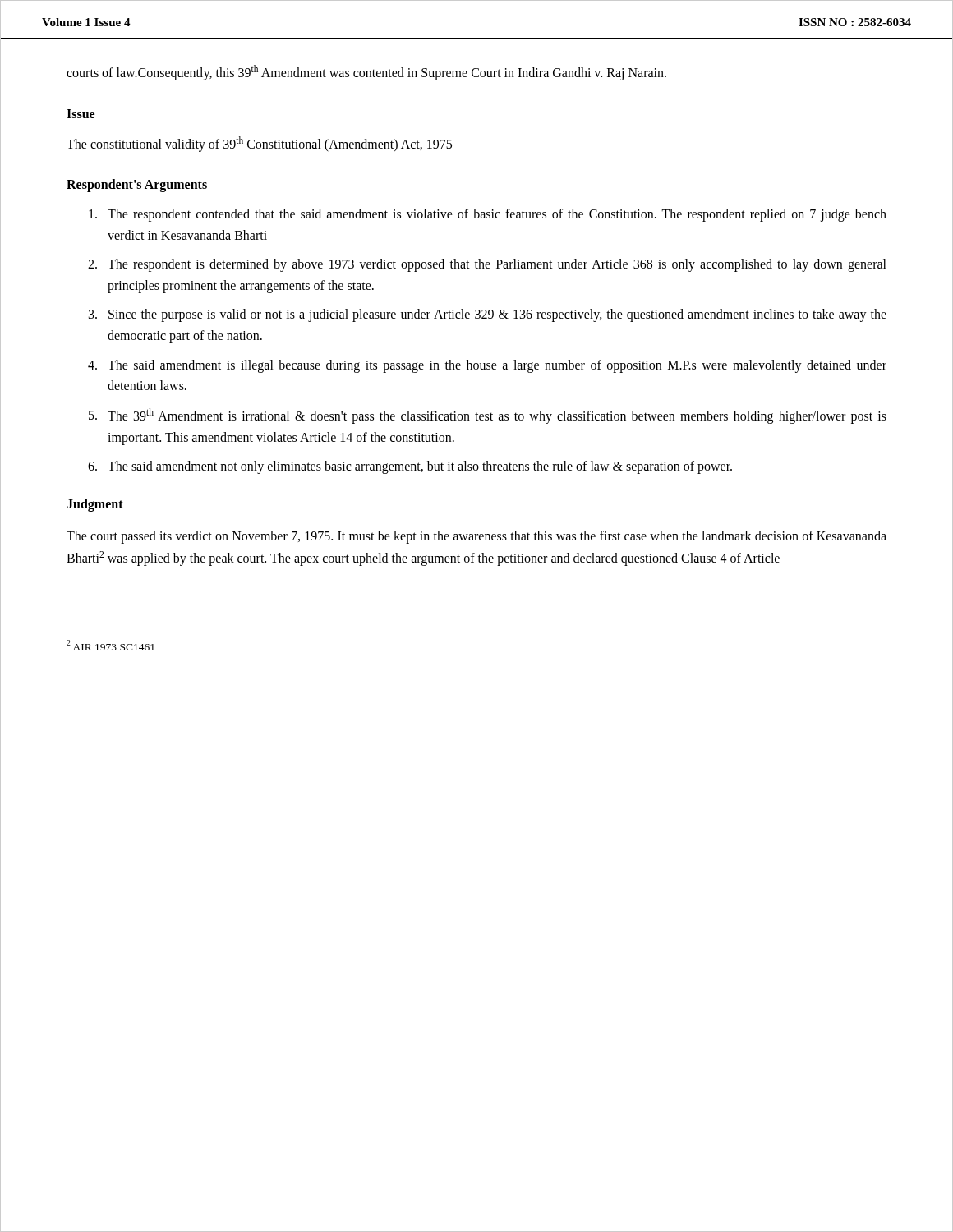The width and height of the screenshot is (953, 1232).
Task: Where is the passage that starts "3. Since the purpose is valid or not"?
Action: click(476, 325)
